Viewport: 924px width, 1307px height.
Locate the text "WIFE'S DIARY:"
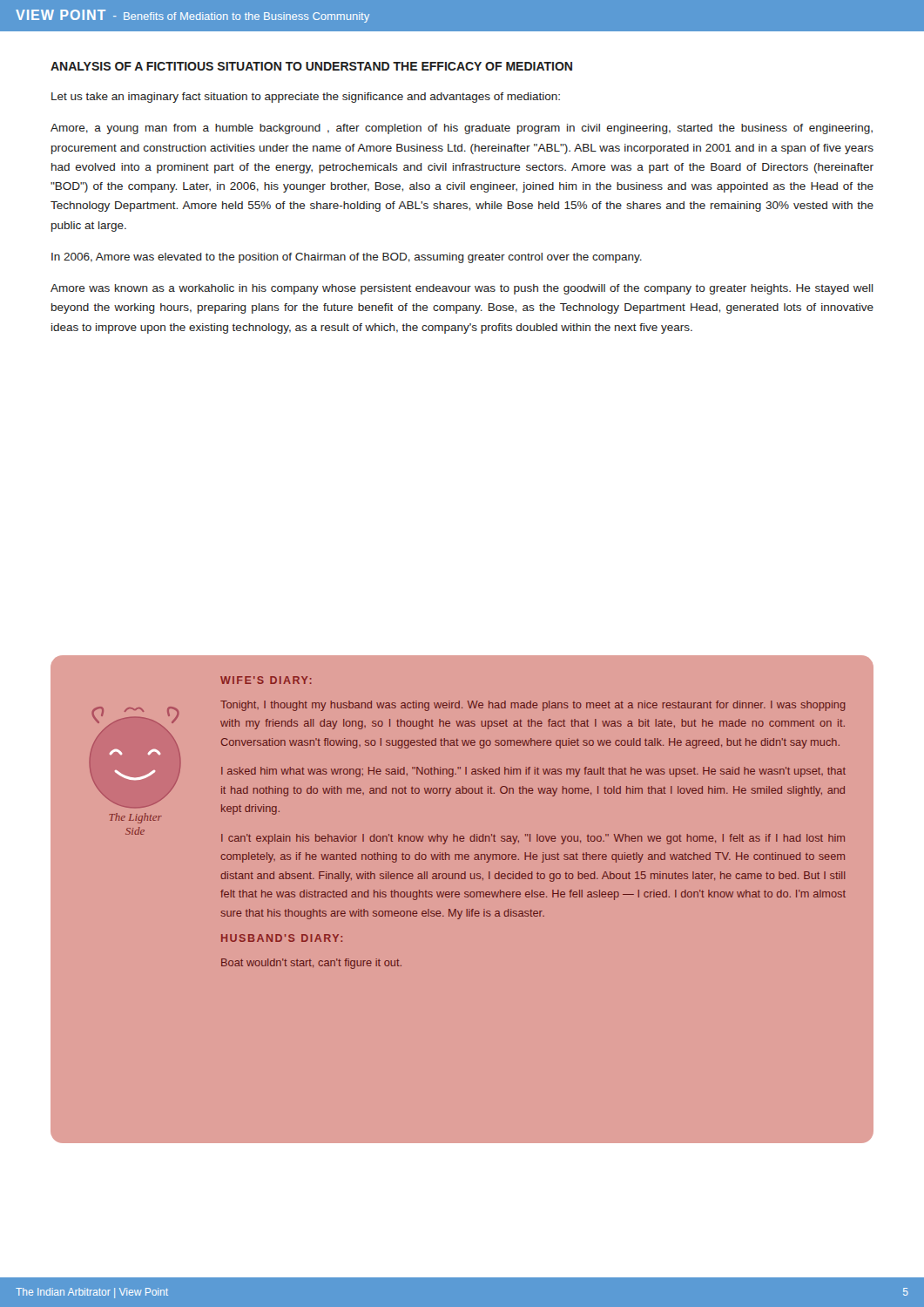coord(267,680)
